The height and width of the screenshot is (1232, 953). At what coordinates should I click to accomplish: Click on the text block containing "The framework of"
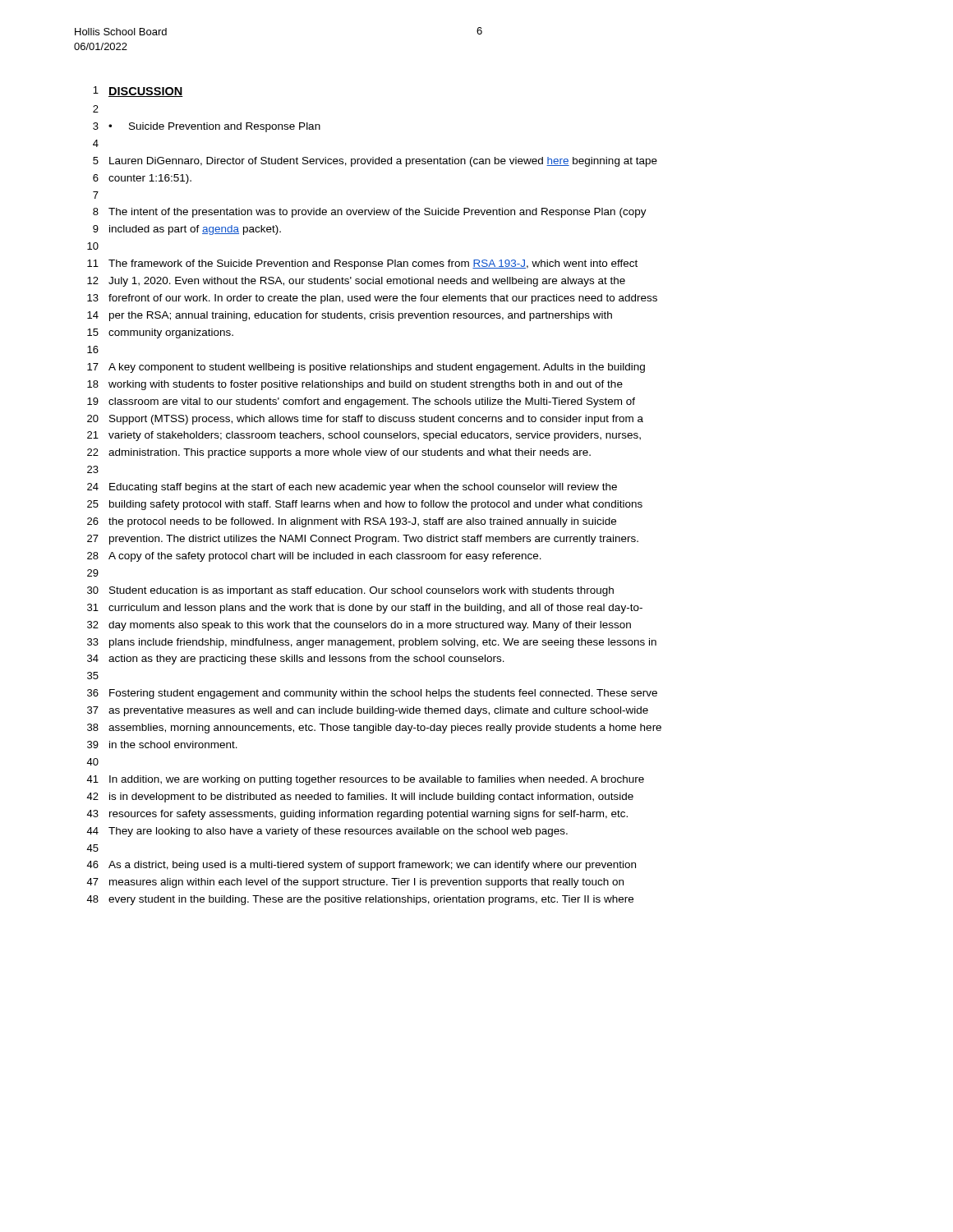point(373,263)
